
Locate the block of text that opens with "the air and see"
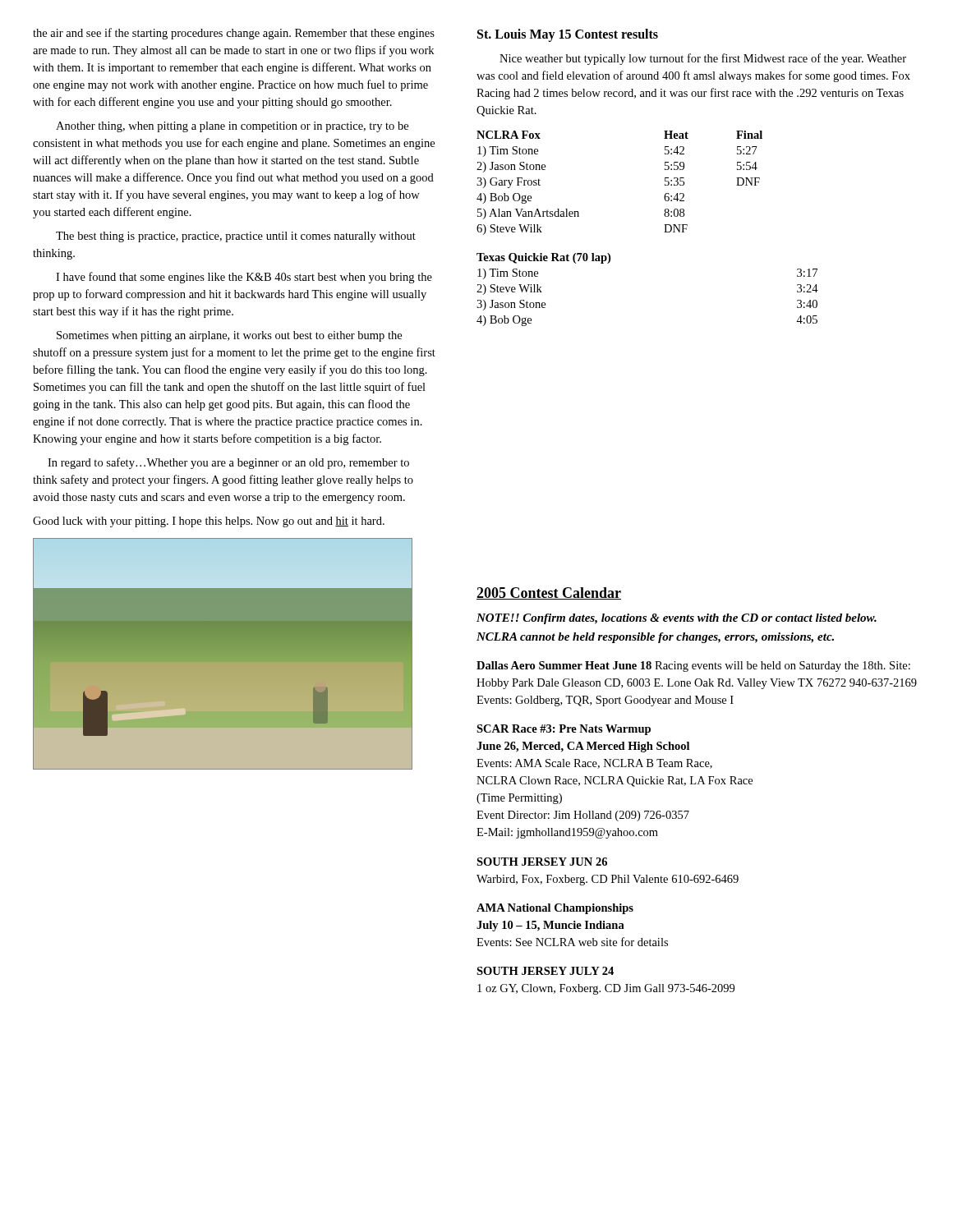234,68
